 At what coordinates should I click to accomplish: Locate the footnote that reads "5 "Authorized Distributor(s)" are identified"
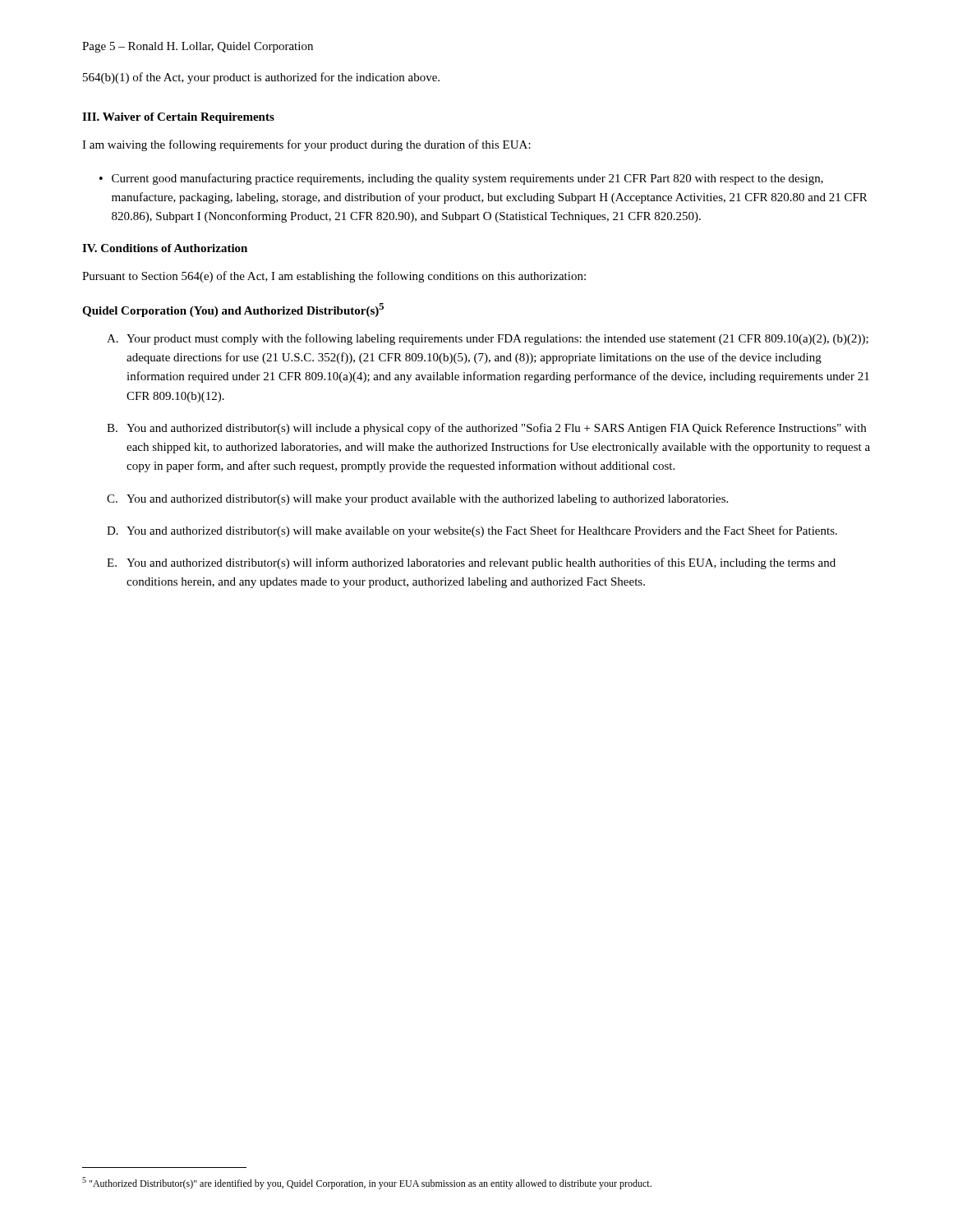pyautogui.click(x=476, y=1179)
